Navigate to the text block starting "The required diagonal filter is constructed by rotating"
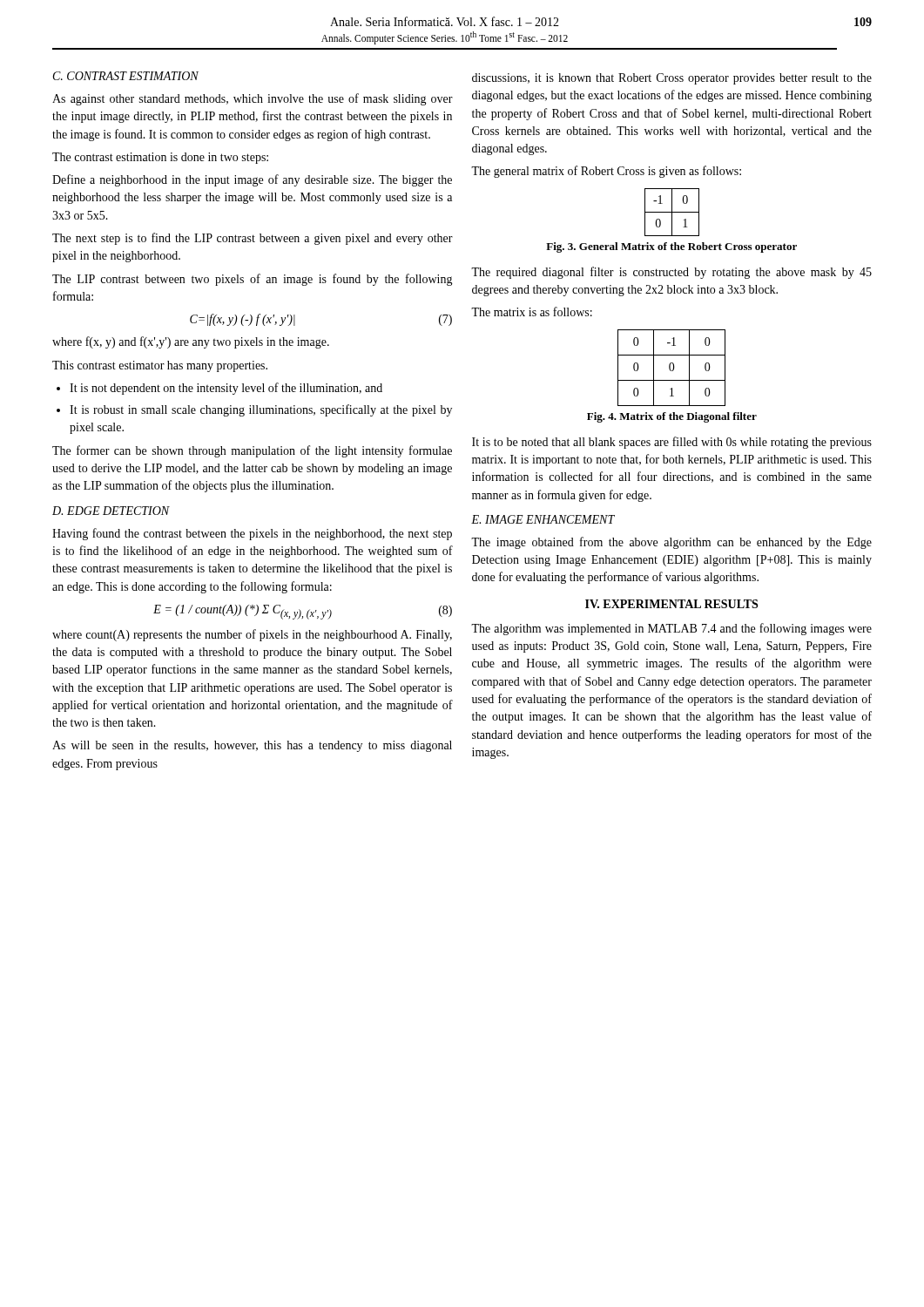Screen dimensions: 1307x924 [x=672, y=293]
